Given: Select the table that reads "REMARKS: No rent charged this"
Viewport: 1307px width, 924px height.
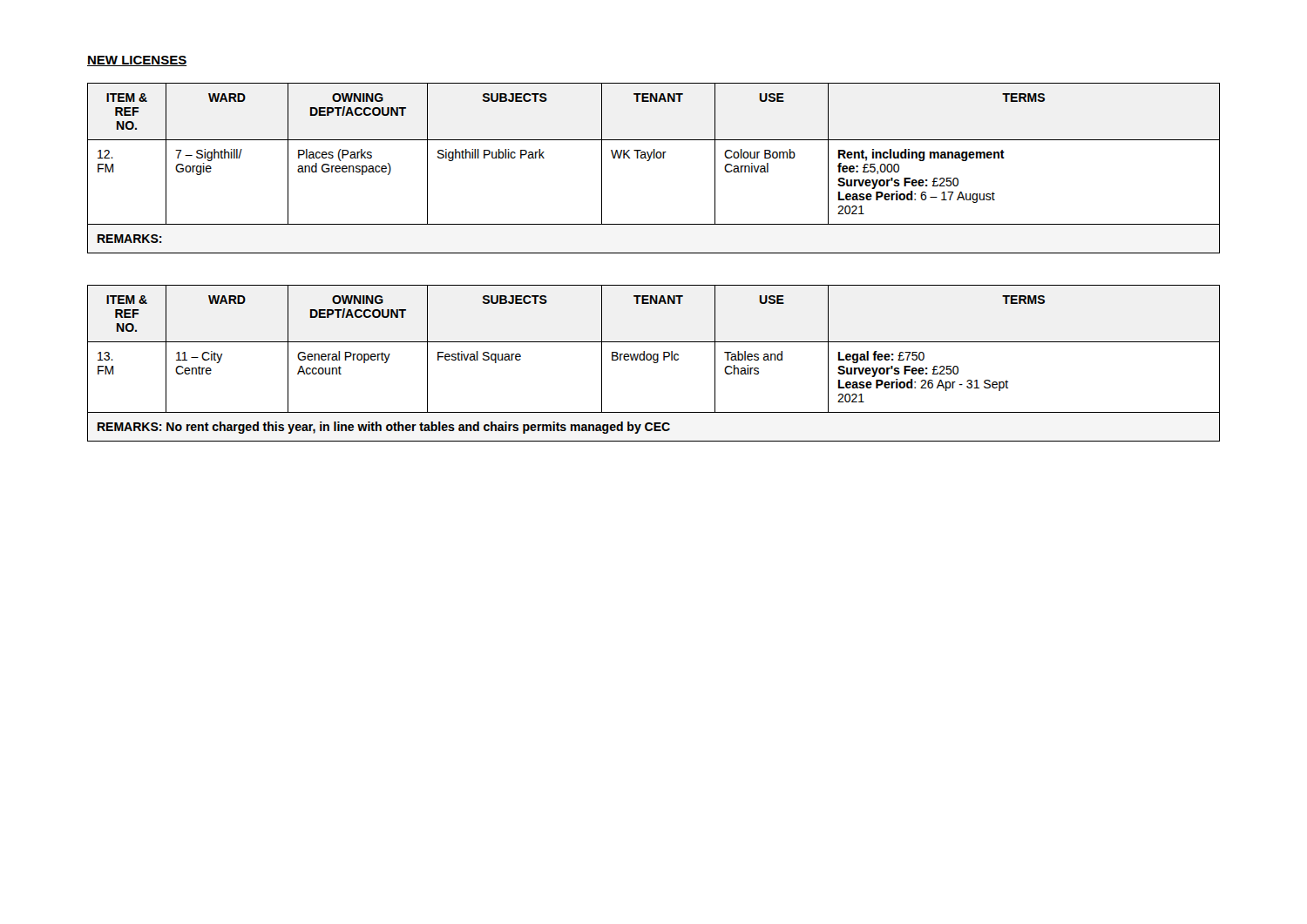Looking at the screenshot, I should [x=654, y=363].
